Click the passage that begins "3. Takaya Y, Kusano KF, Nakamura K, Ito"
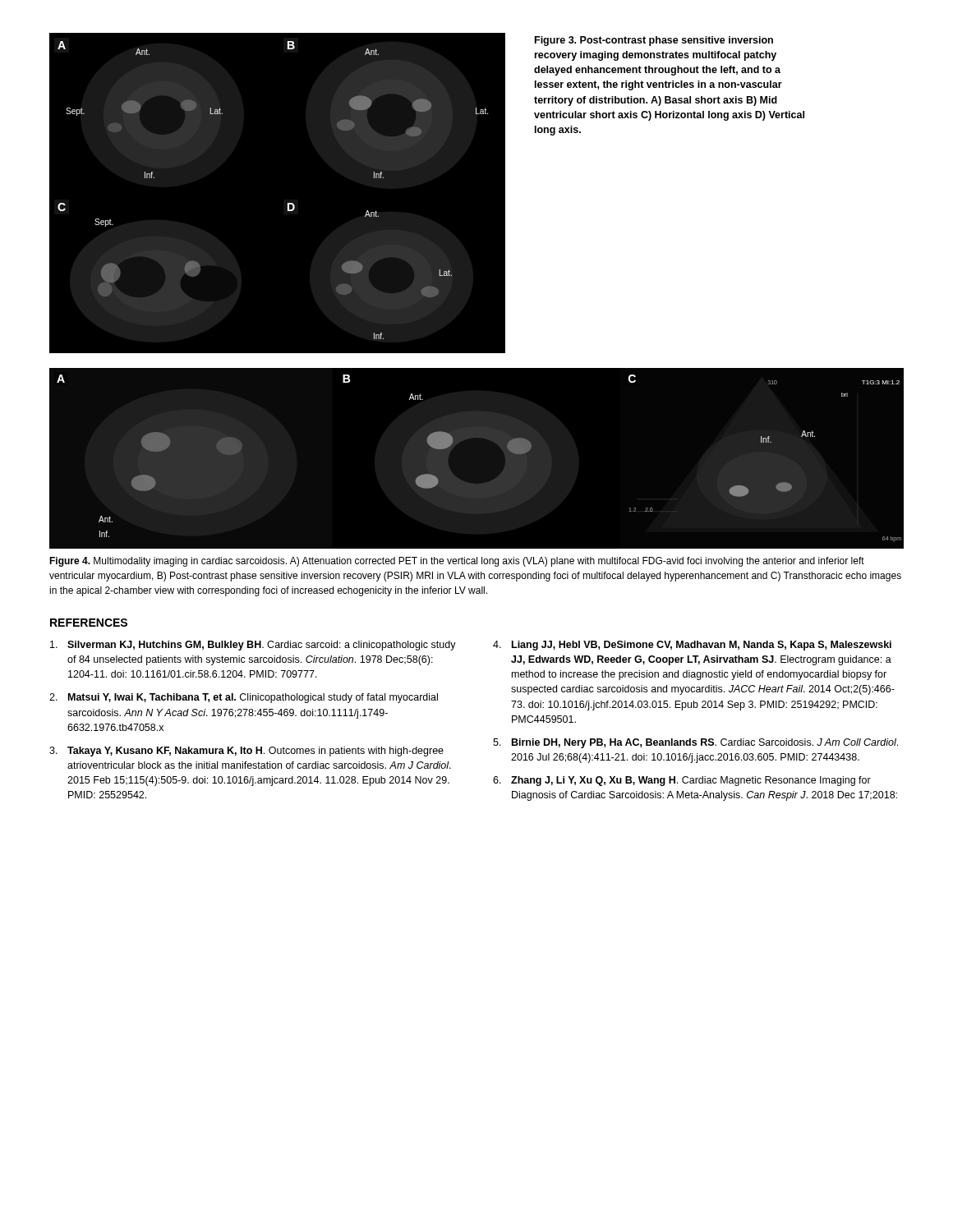953x1232 pixels. click(x=255, y=773)
